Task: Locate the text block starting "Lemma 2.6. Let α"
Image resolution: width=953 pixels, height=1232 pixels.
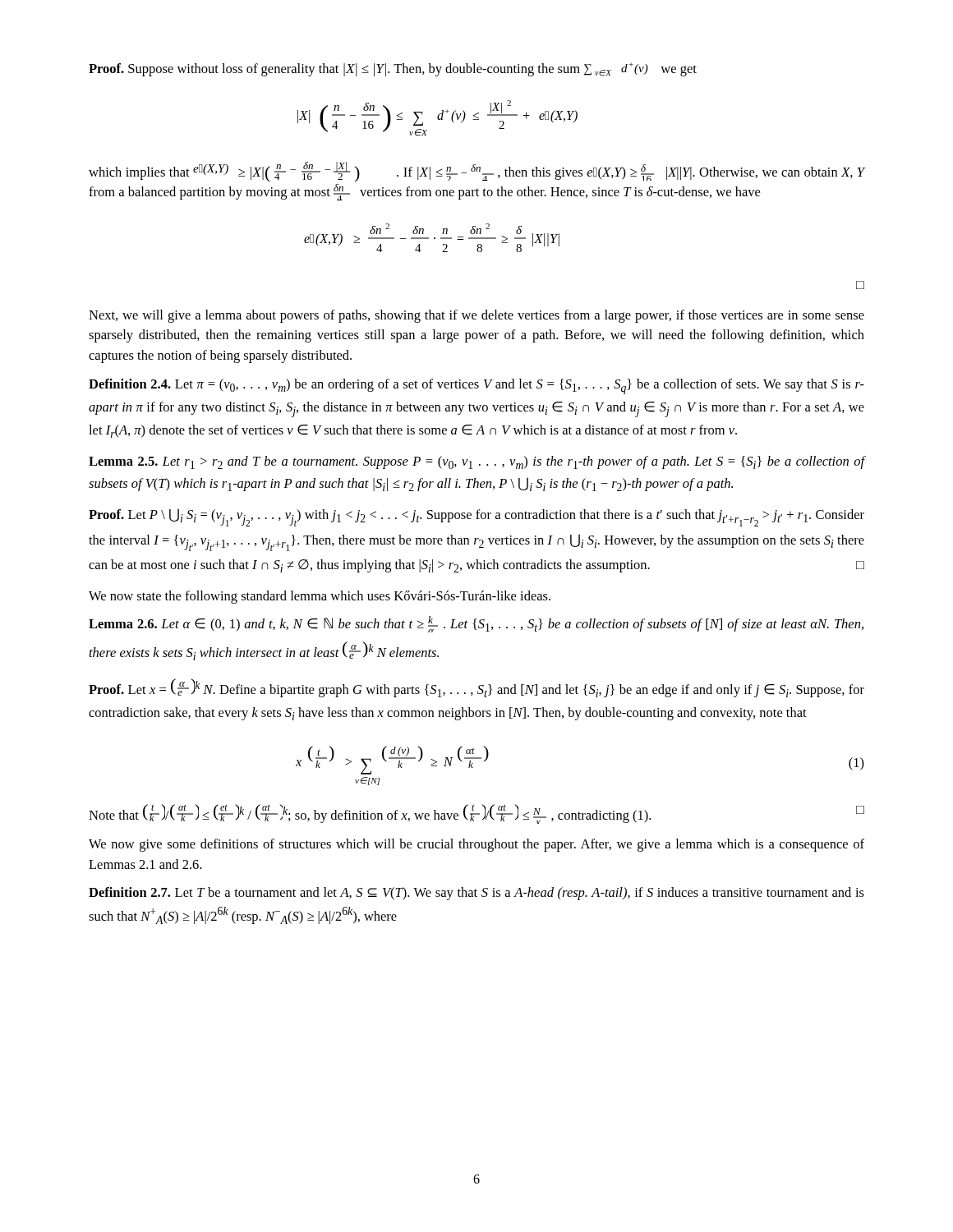Action: (x=476, y=641)
